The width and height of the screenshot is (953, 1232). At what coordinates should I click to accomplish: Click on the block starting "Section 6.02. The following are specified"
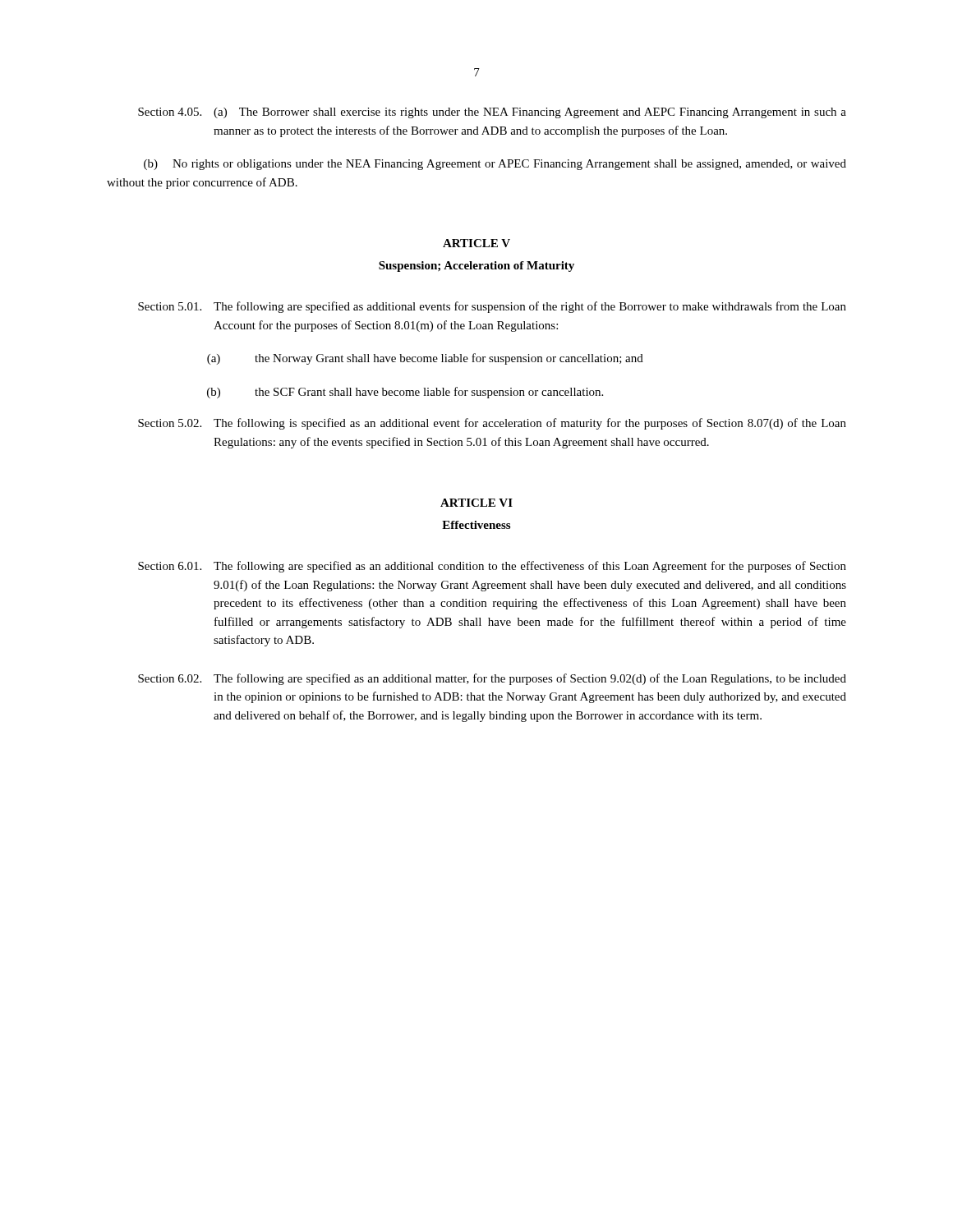[x=476, y=697]
